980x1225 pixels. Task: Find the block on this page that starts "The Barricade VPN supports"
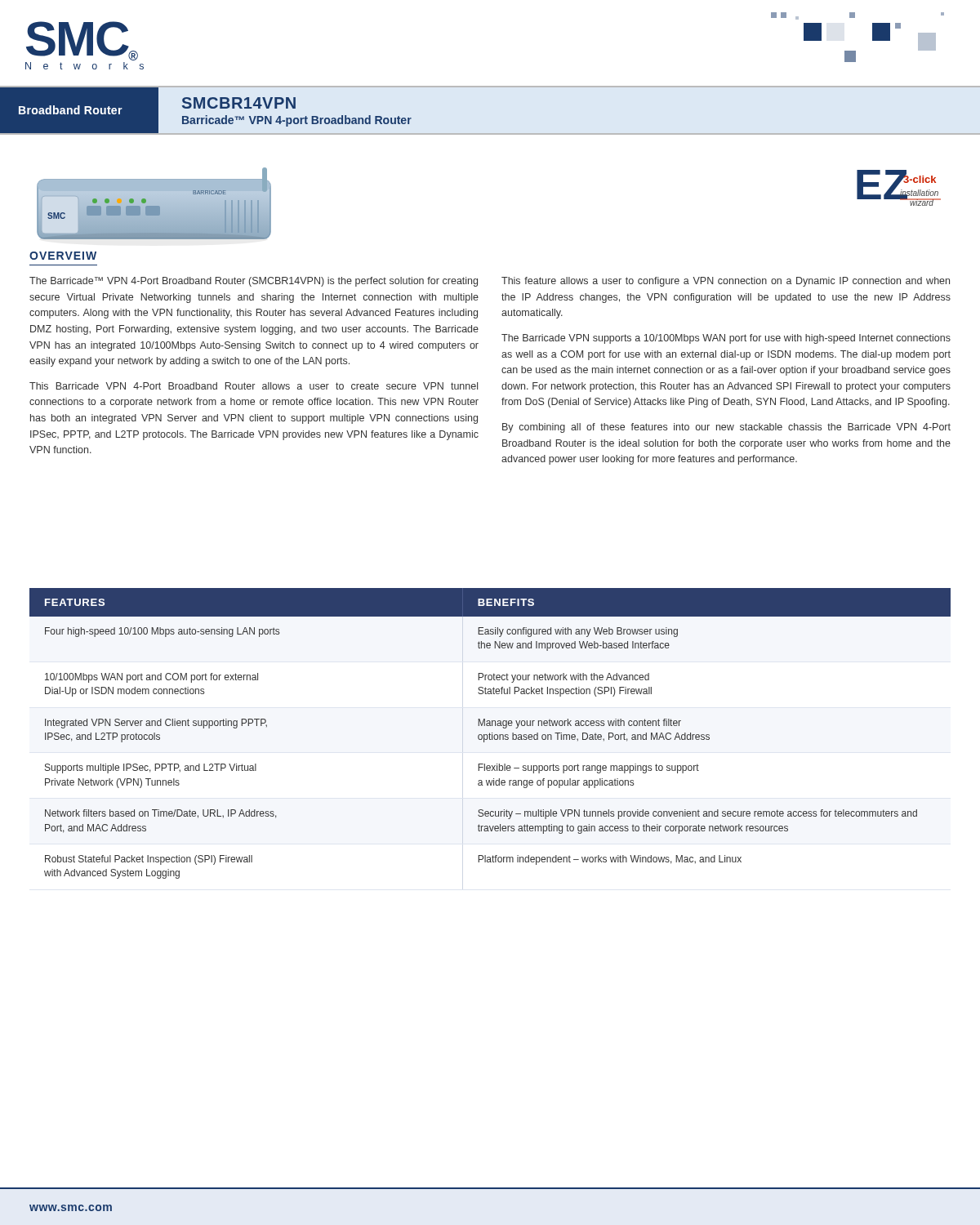[x=726, y=370]
